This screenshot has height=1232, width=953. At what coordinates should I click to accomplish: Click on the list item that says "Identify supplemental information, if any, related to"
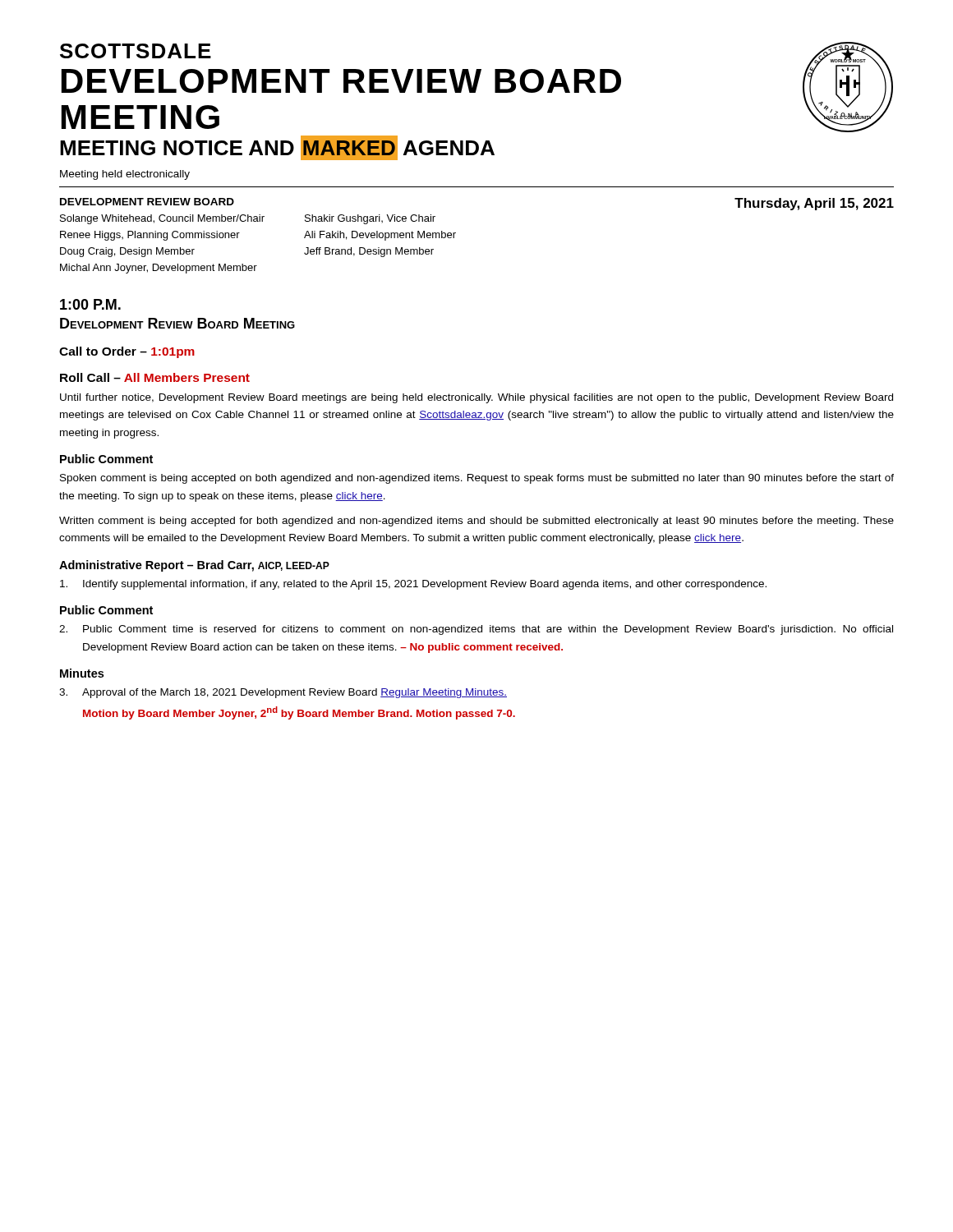pos(476,584)
